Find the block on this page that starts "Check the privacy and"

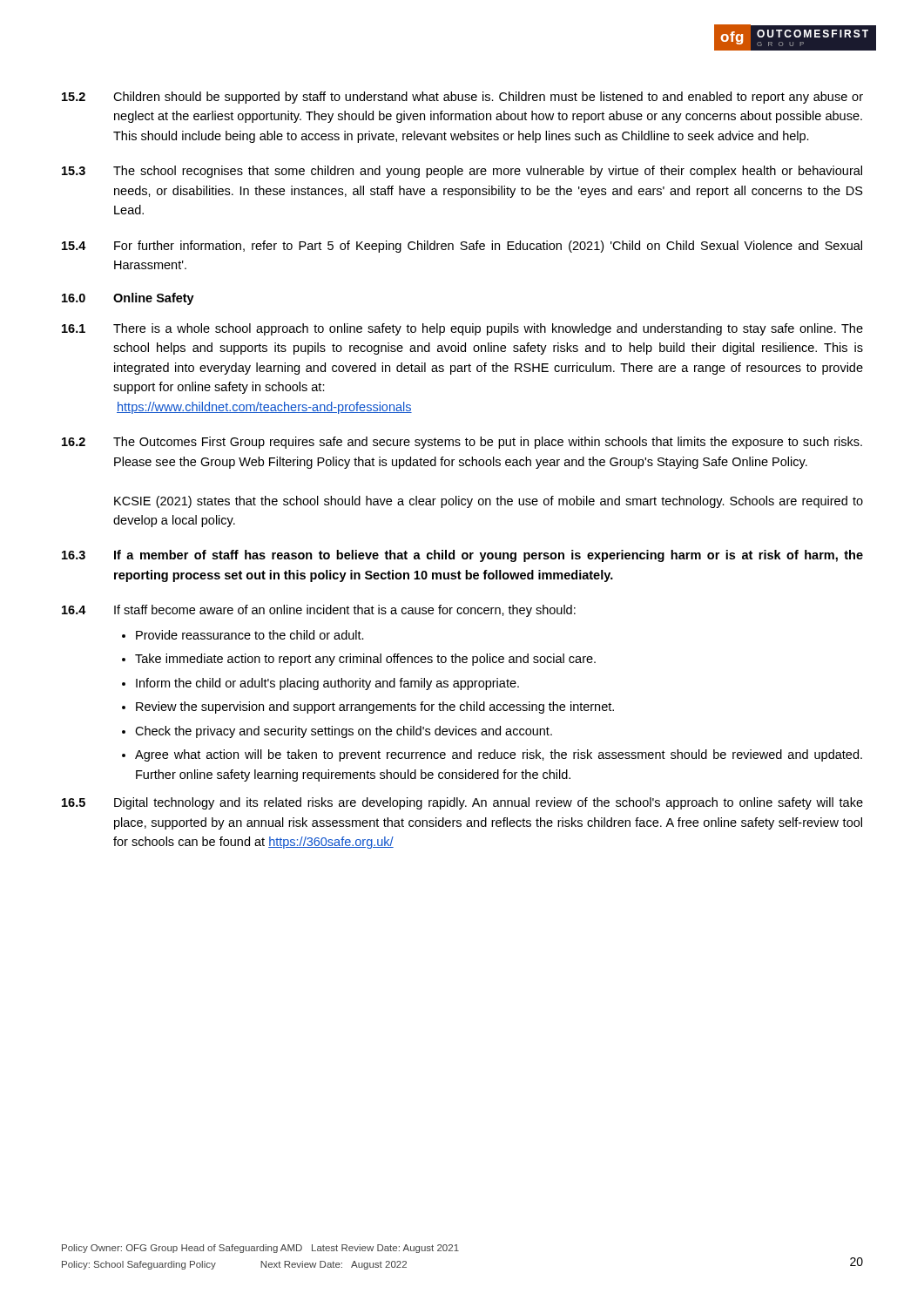click(344, 731)
